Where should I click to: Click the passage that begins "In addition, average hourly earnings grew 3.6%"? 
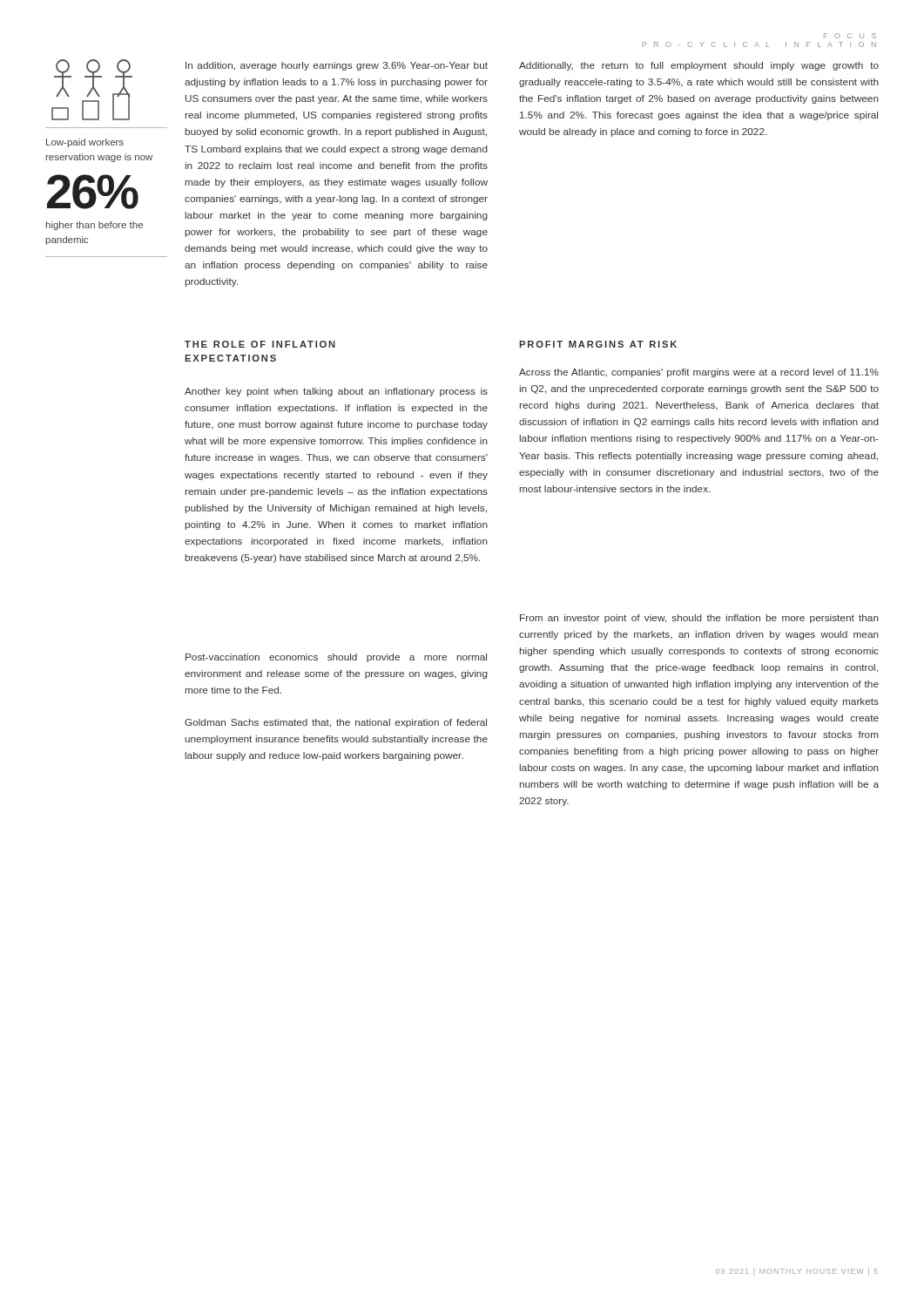tap(336, 174)
